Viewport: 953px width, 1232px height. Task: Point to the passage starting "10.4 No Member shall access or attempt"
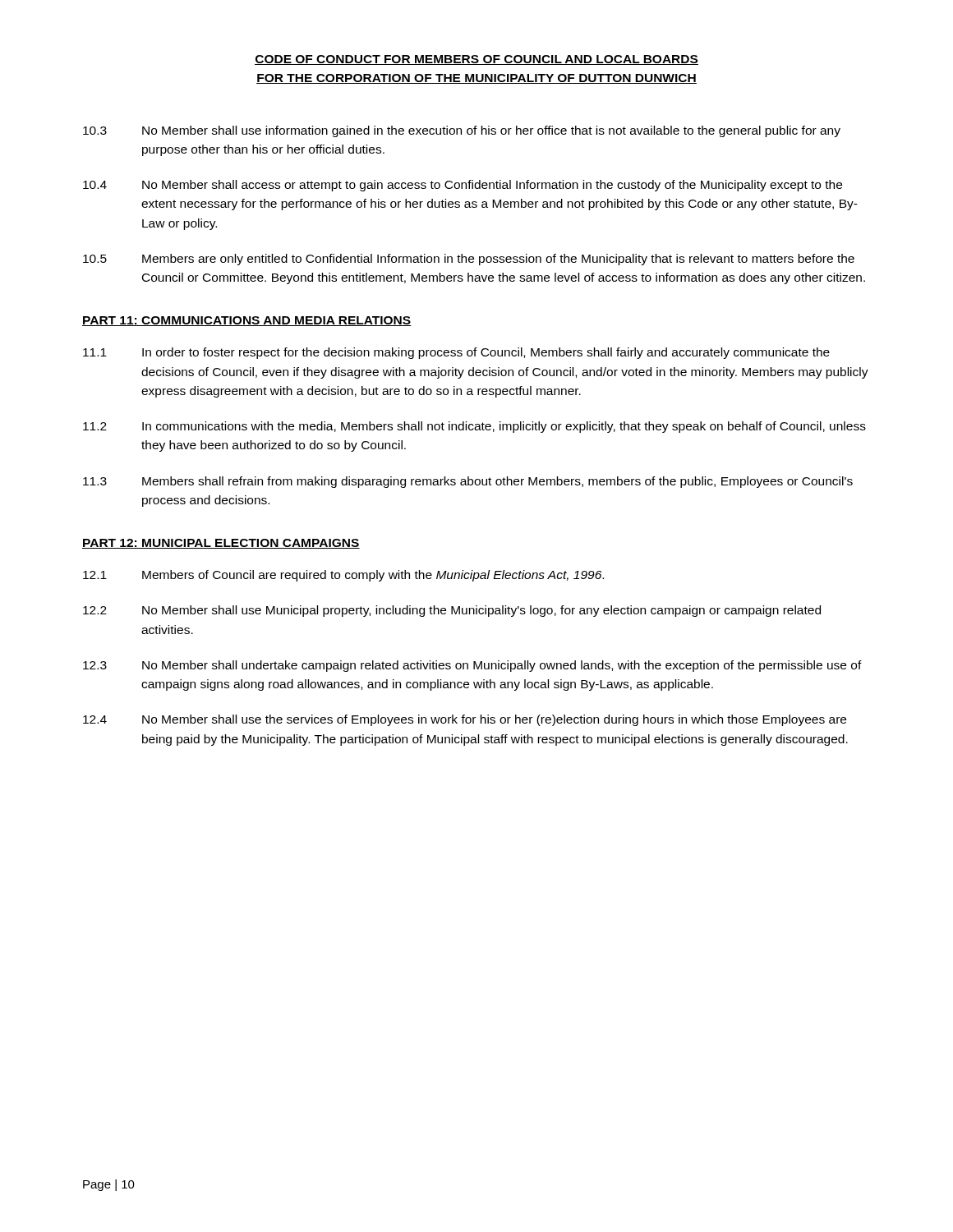(476, 204)
